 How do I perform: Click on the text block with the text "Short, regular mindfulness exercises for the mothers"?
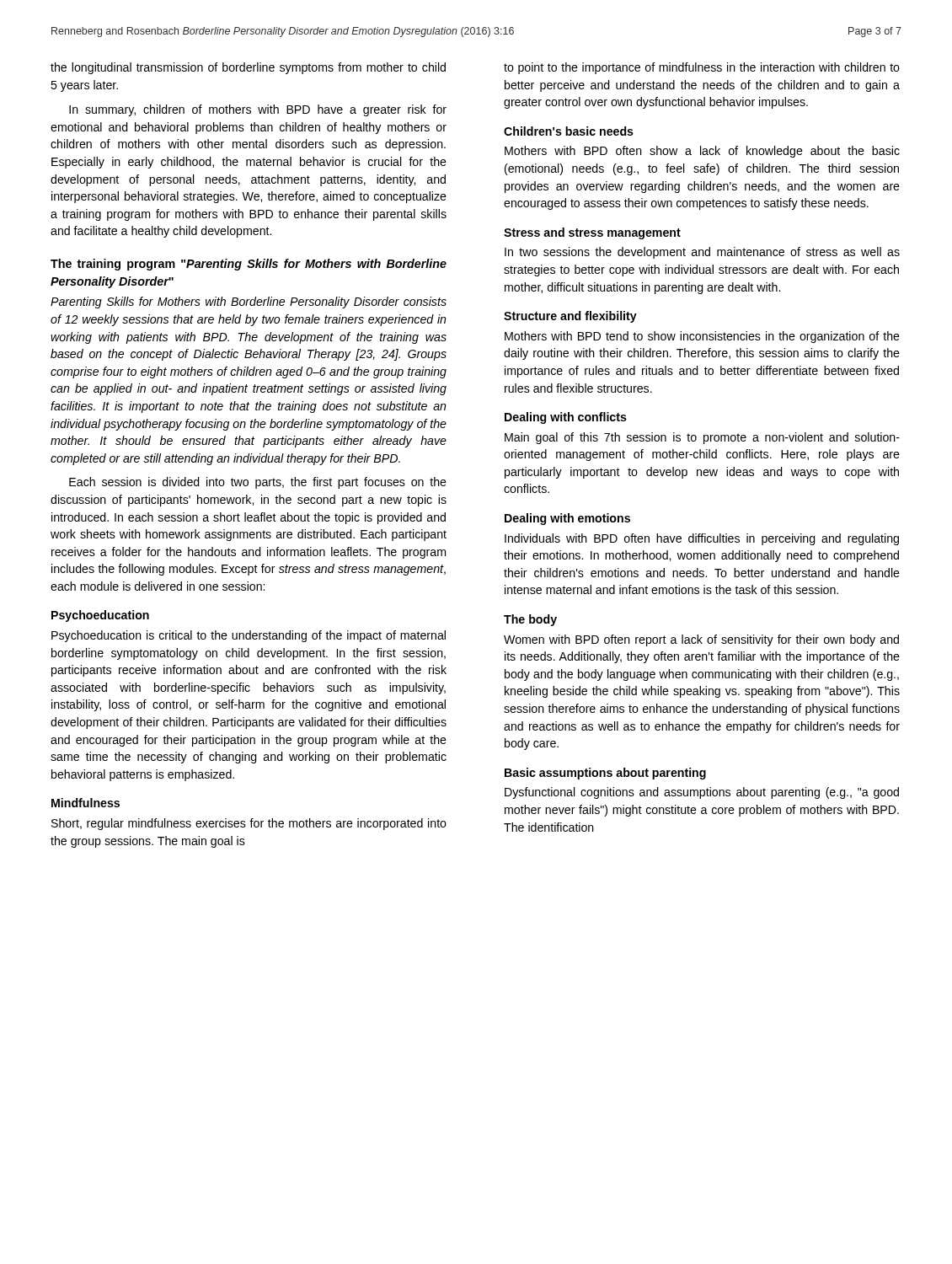(x=249, y=832)
